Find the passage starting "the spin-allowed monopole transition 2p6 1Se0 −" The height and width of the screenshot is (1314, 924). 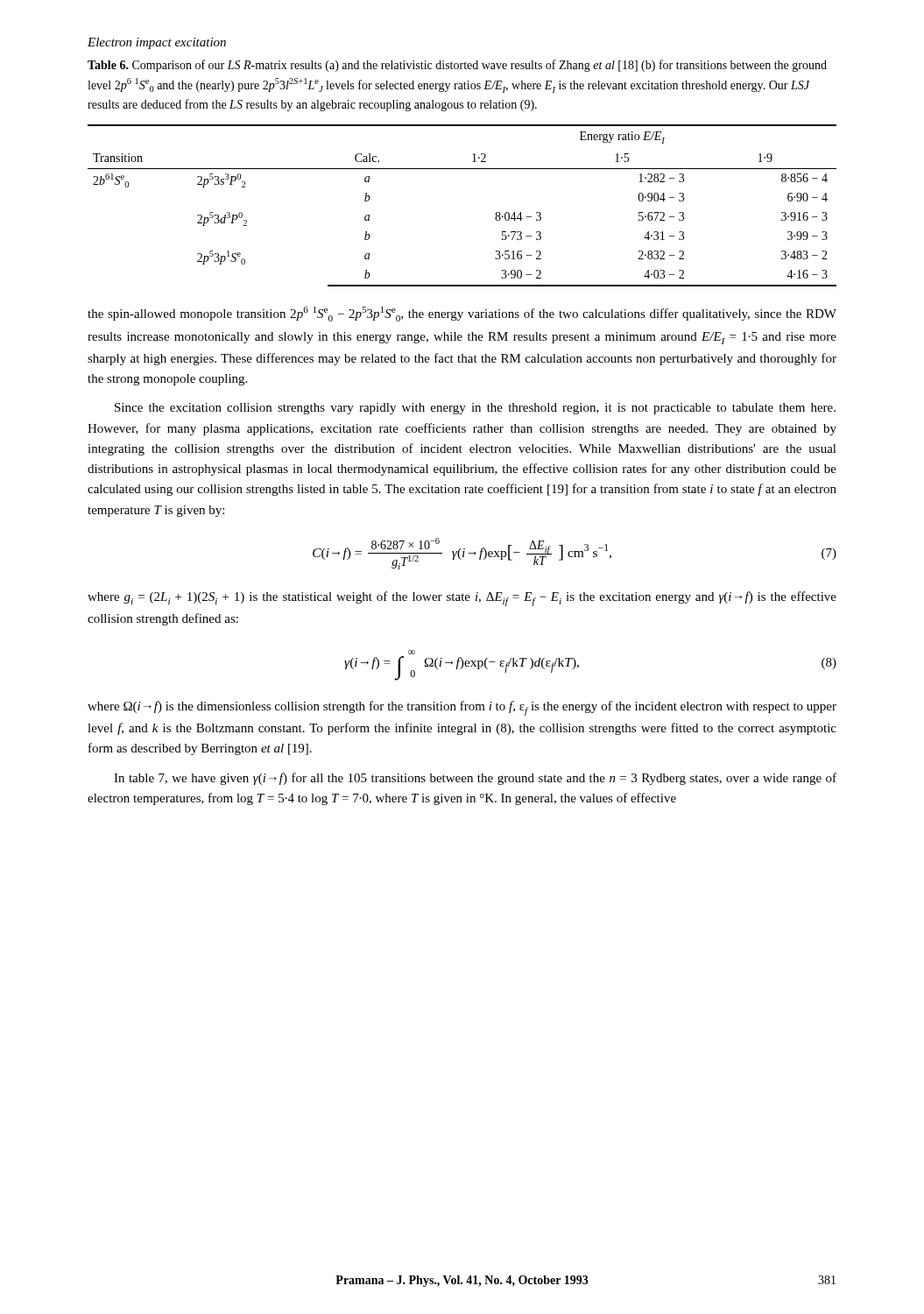pyautogui.click(x=462, y=345)
